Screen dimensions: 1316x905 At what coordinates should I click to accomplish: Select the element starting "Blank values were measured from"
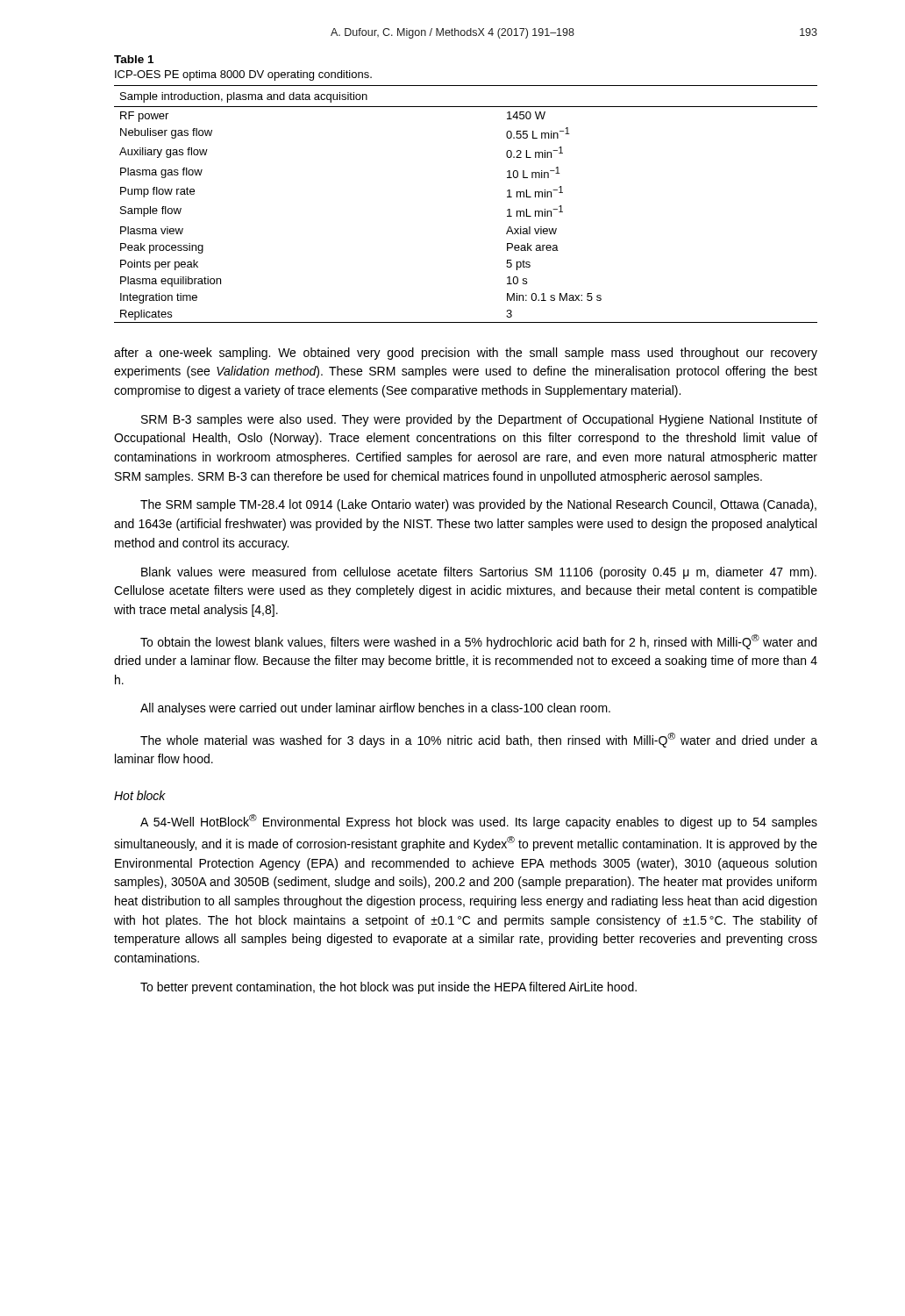pyautogui.click(x=466, y=591)
